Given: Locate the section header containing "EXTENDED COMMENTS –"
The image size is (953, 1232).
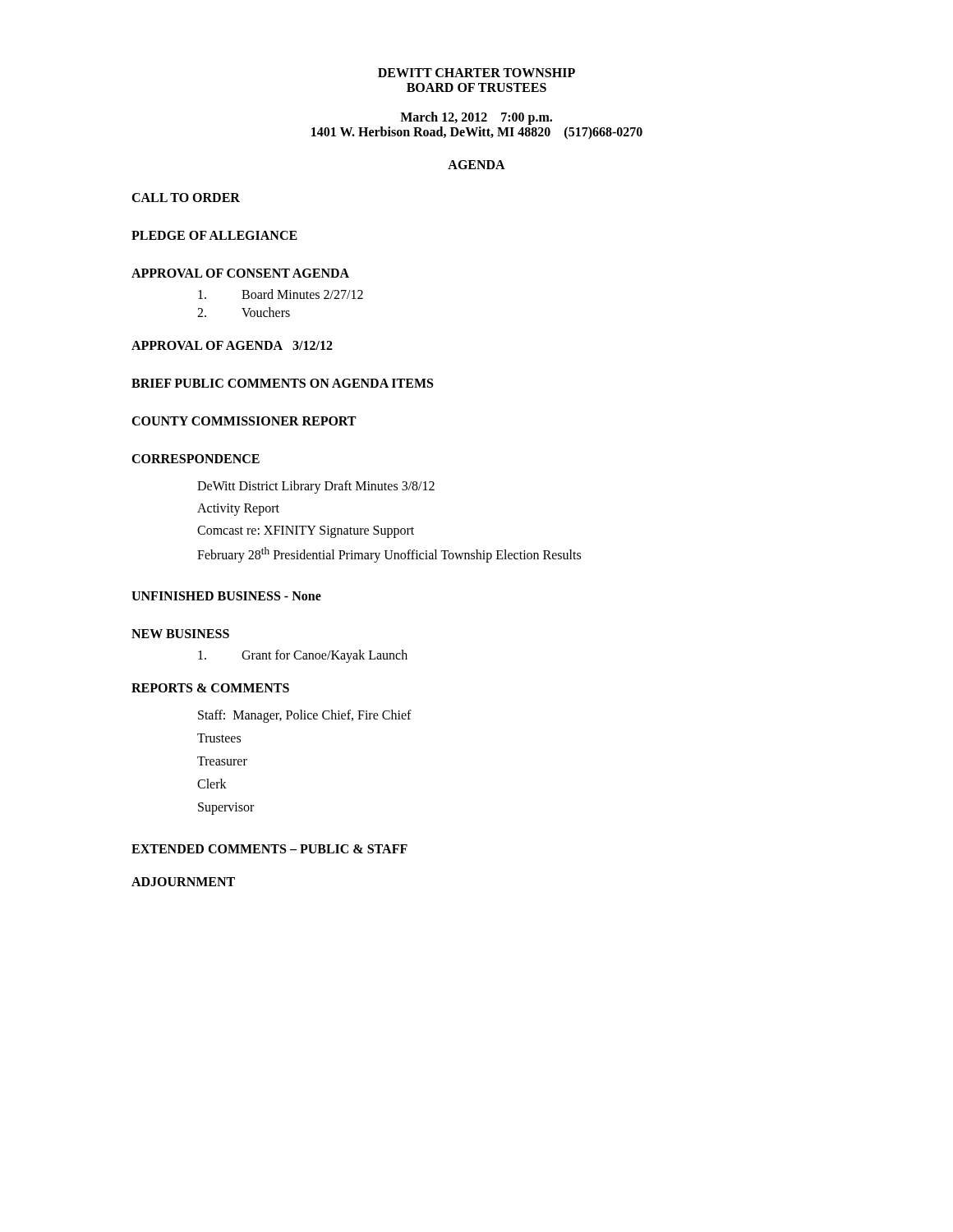Looking at the screenshot, I should (270, 849).
